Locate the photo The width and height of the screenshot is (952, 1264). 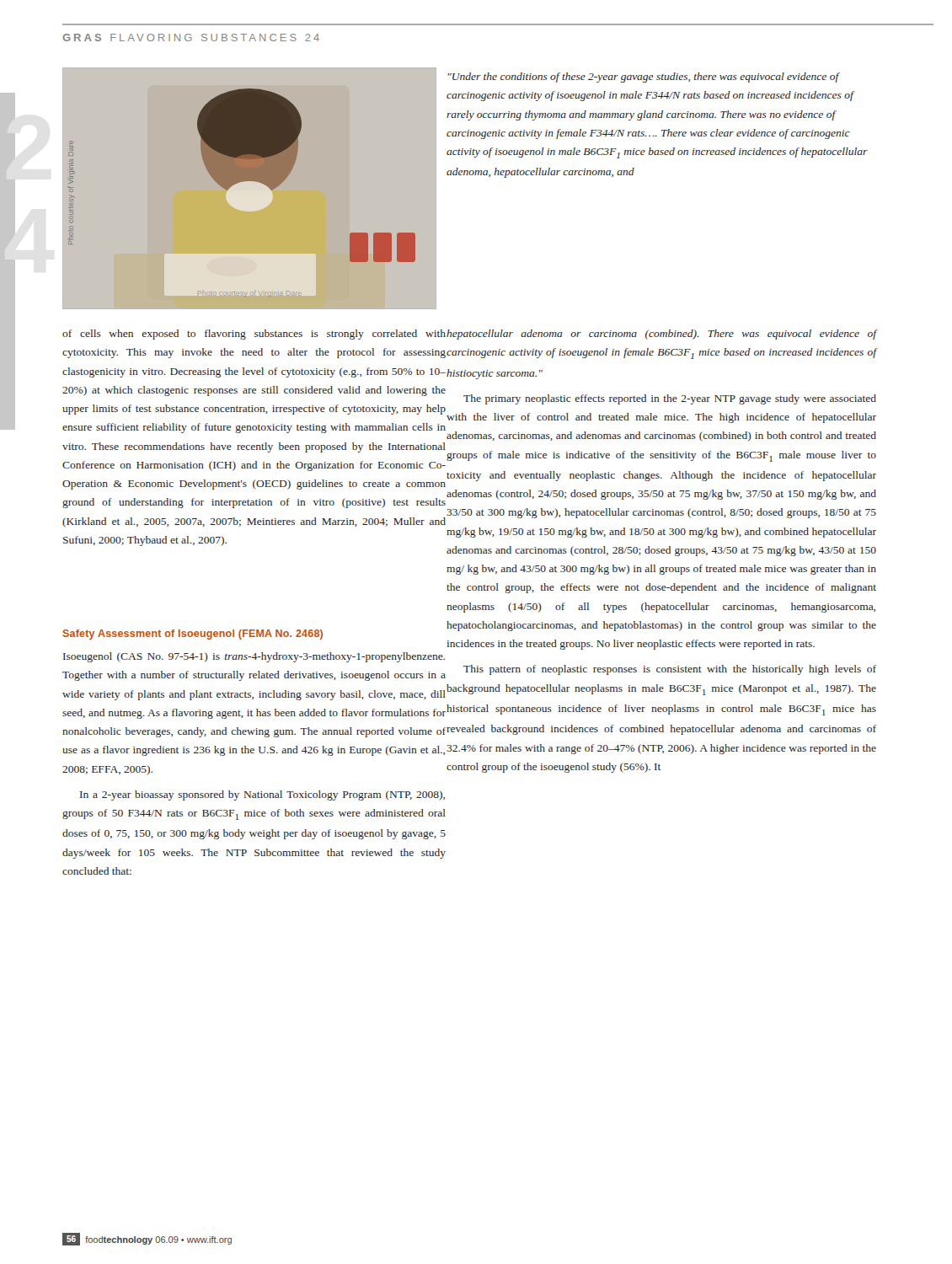pos(249,188)
